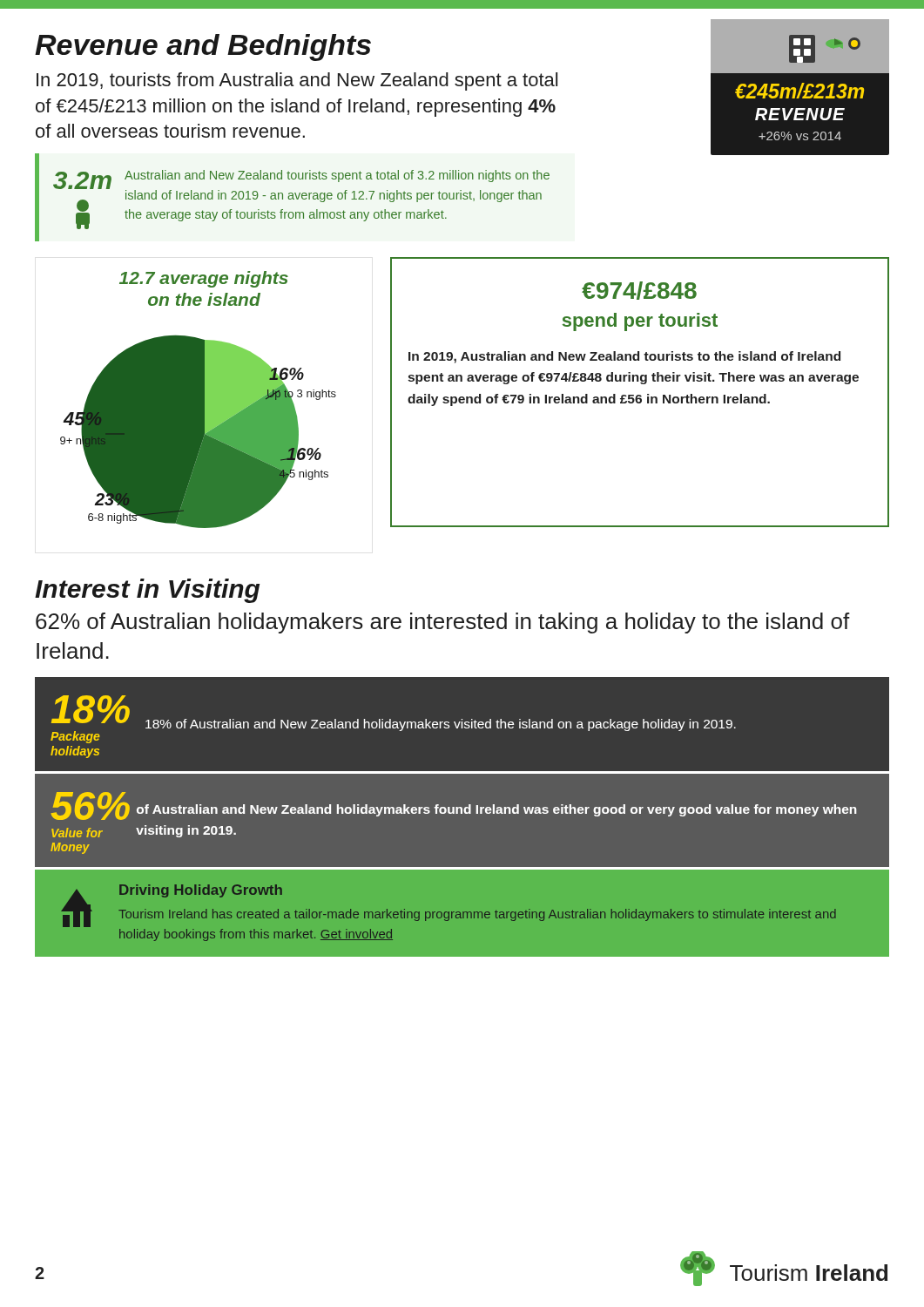Find the text starting "Revenue and Bednights"
The height and width of the screenshot is (1307, 924).
point(203,44)
